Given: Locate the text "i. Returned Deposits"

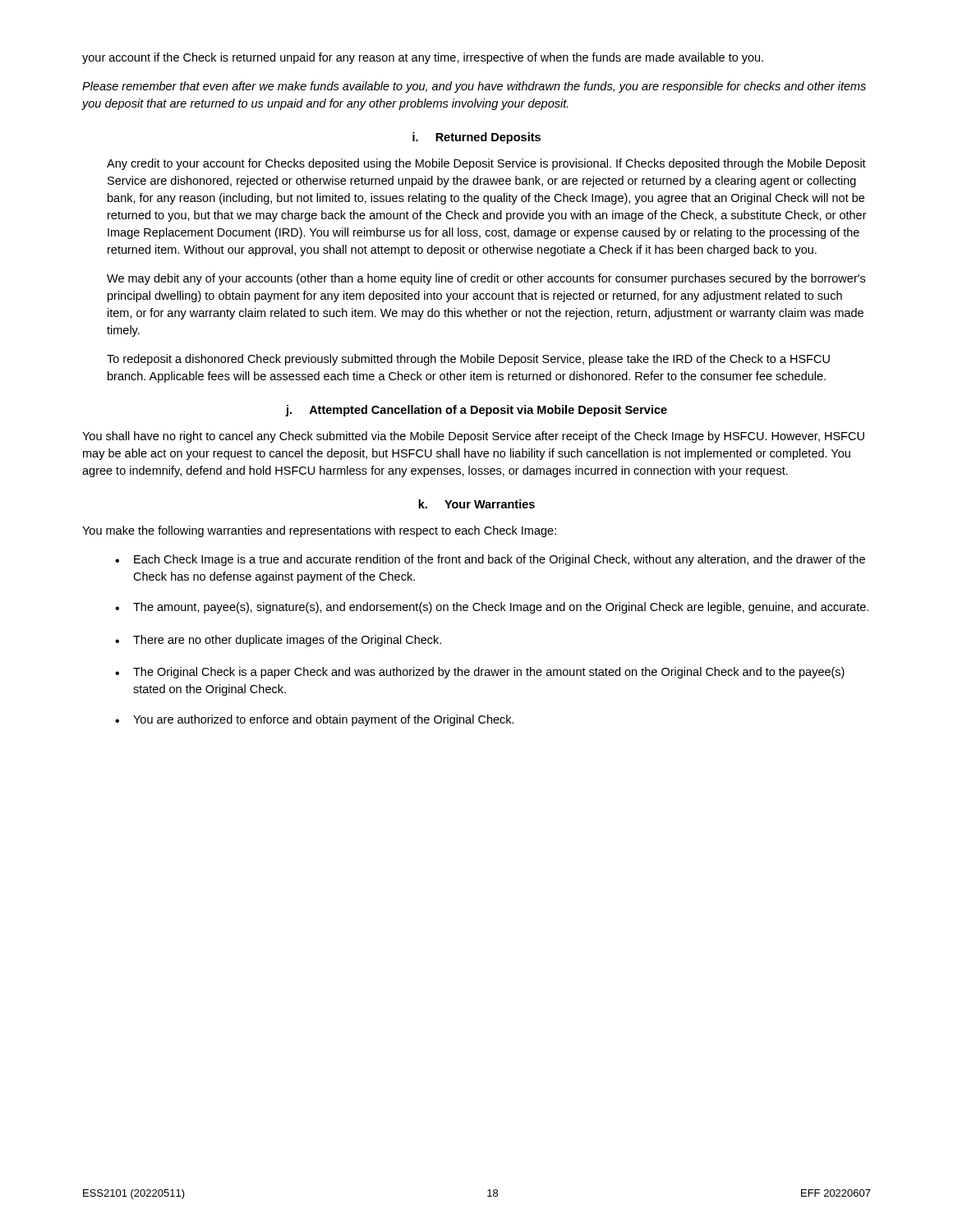Looking at the screenshot, I should (x=476, y=137).
